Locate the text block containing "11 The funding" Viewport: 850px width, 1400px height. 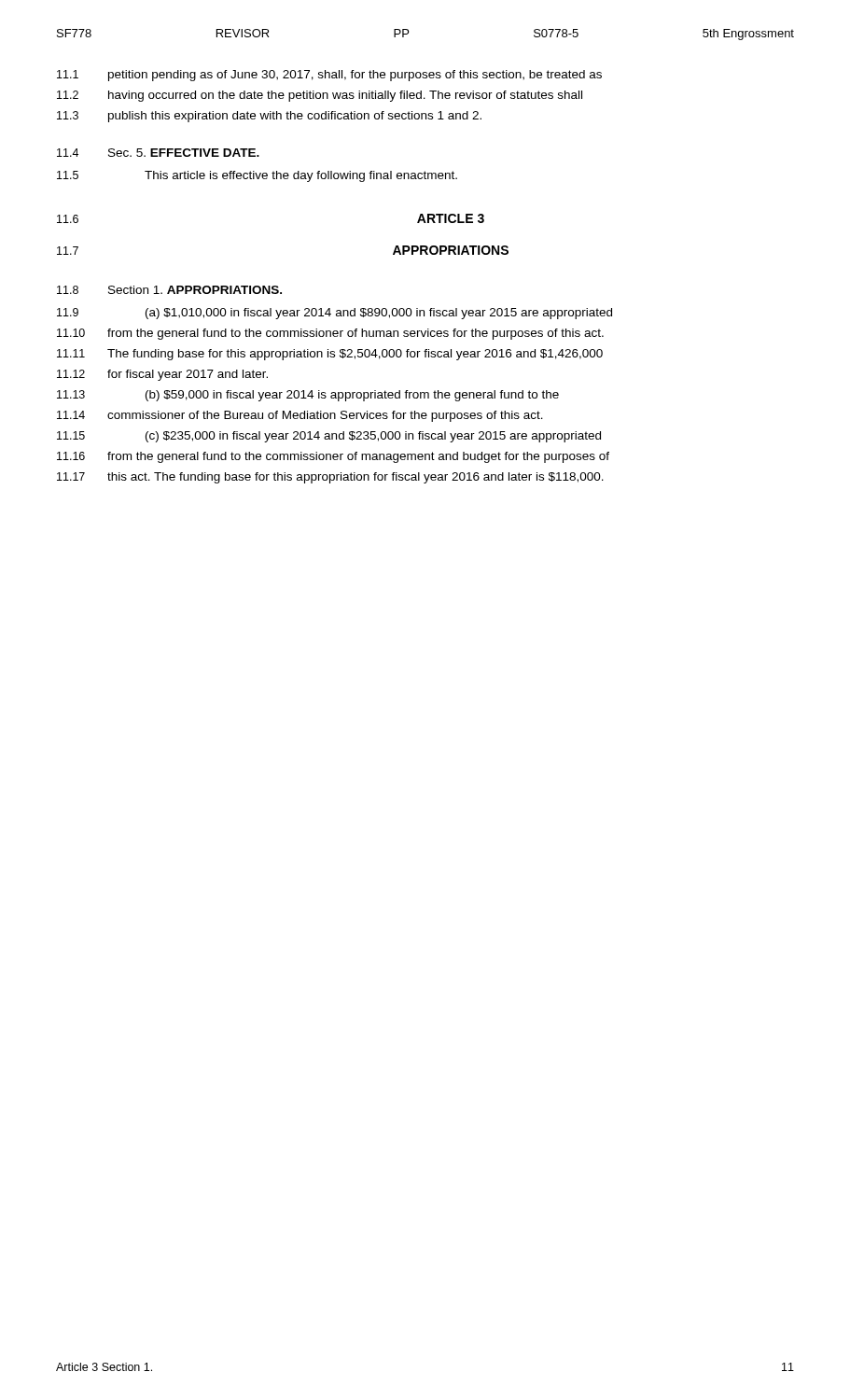[425, 355]
